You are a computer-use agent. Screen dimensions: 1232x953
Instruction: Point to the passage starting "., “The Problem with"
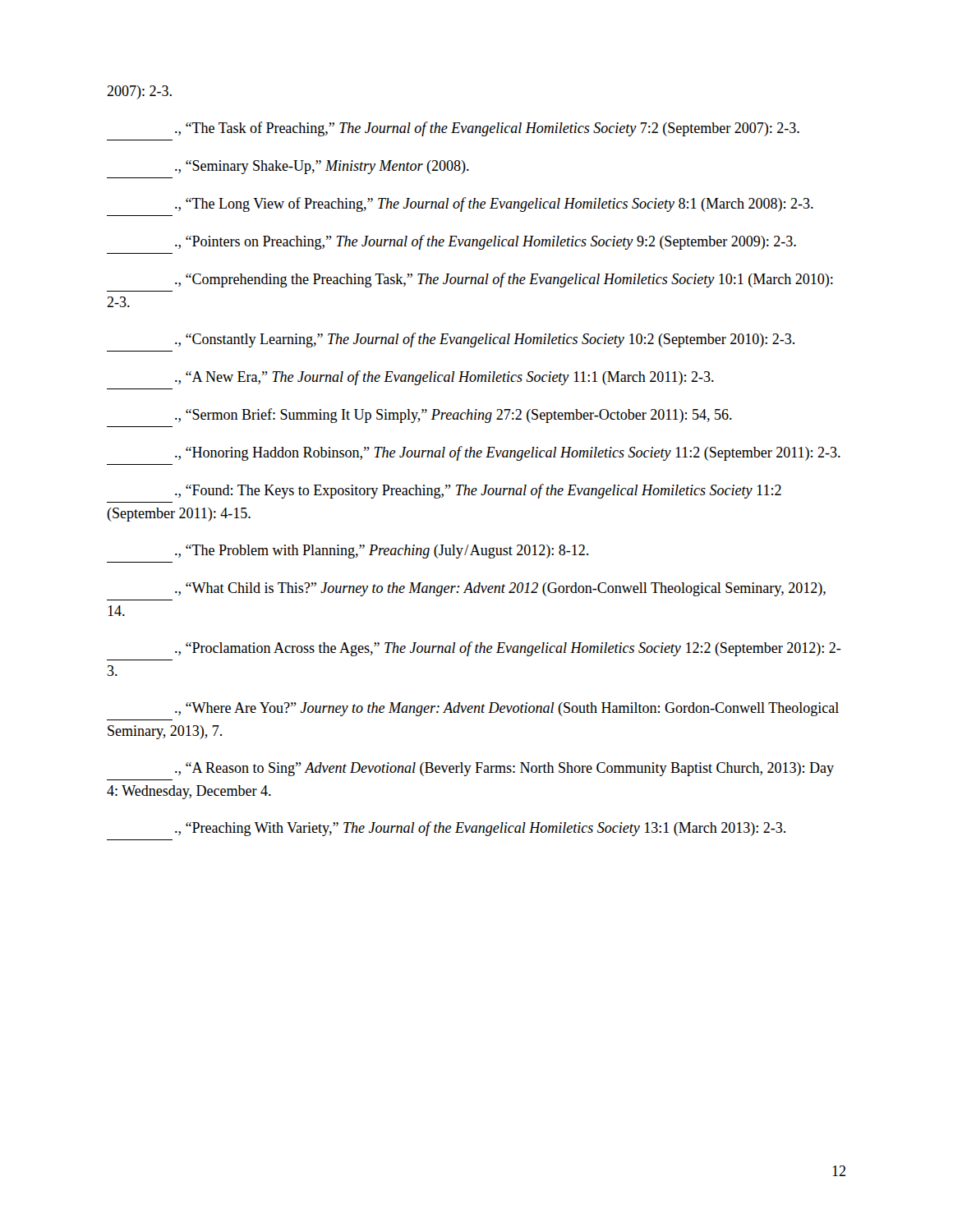(x=476, y=551)
